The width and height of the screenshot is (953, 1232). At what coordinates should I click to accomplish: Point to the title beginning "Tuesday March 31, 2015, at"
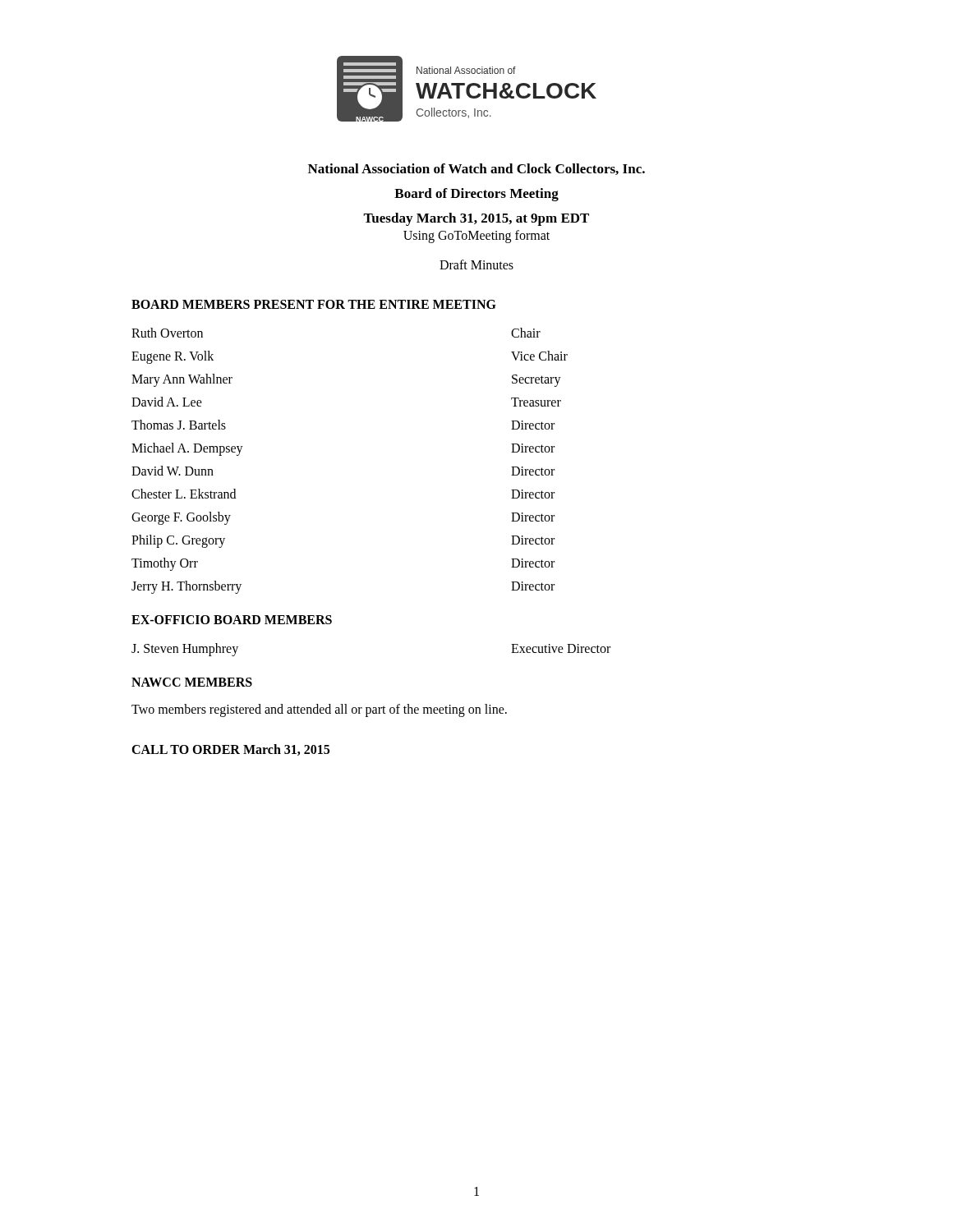pyautogui.click(x=476, y=218)
